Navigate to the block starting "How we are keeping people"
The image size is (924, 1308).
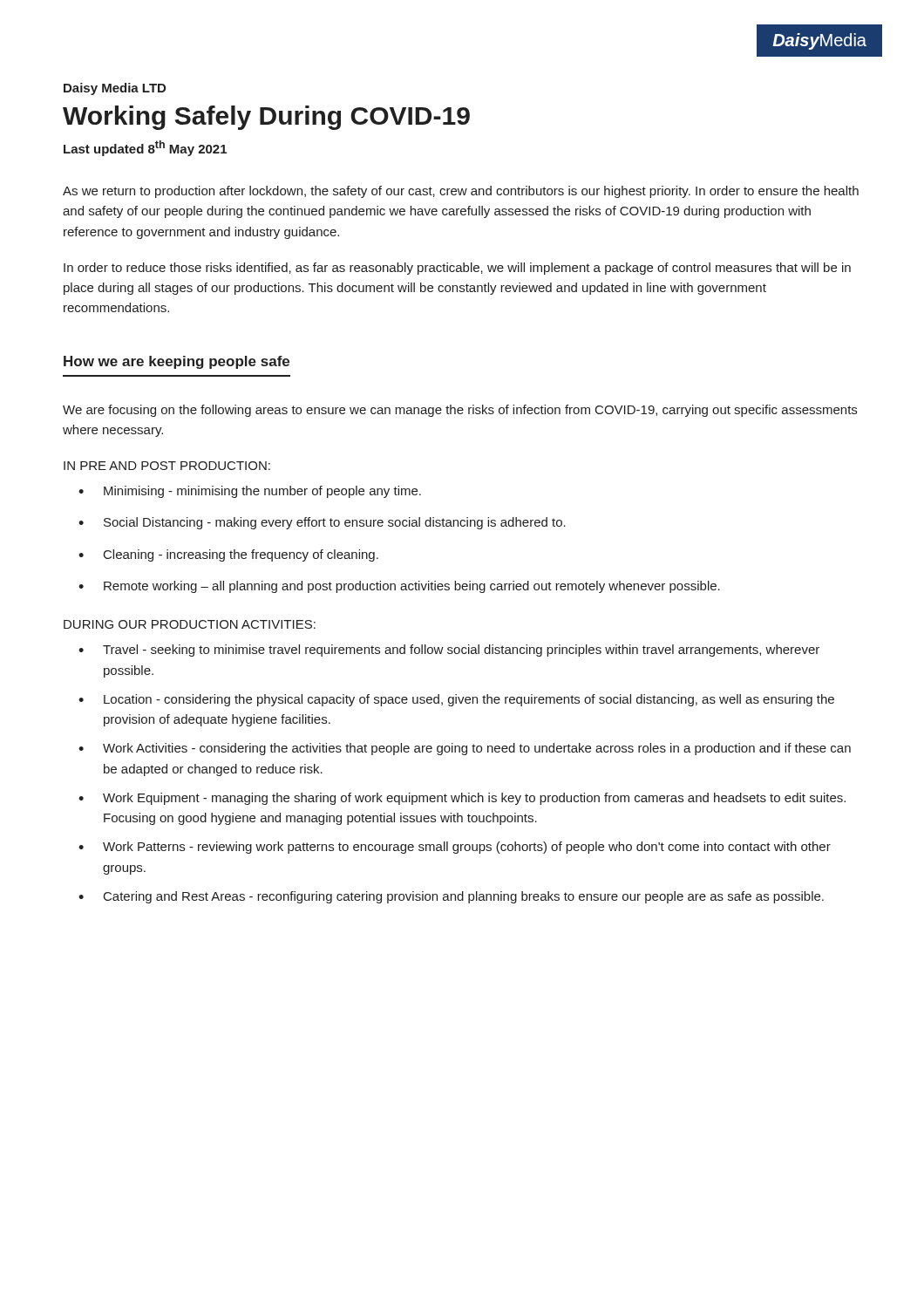tap(176, 365)
